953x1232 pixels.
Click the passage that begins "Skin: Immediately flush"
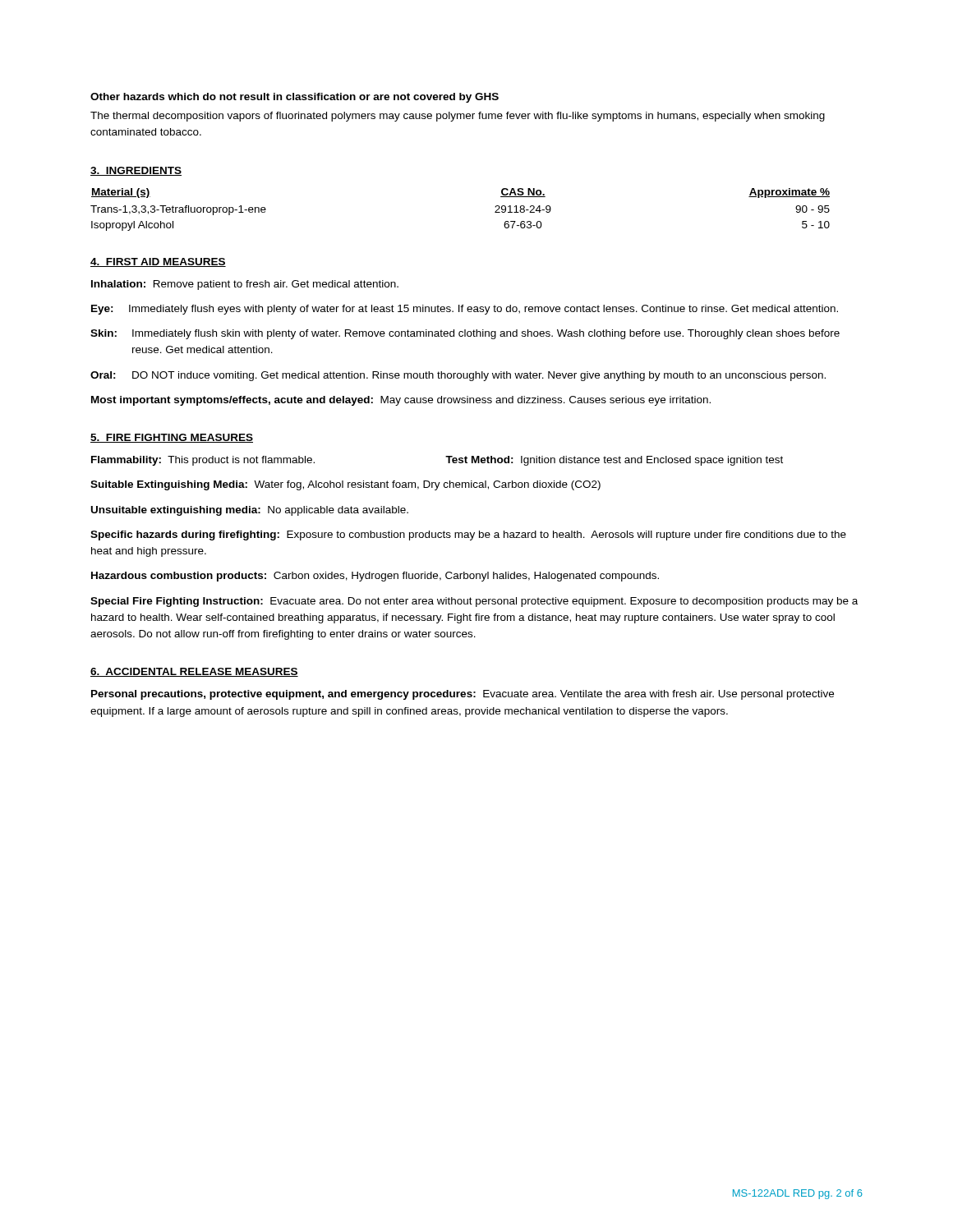(476, 342)
